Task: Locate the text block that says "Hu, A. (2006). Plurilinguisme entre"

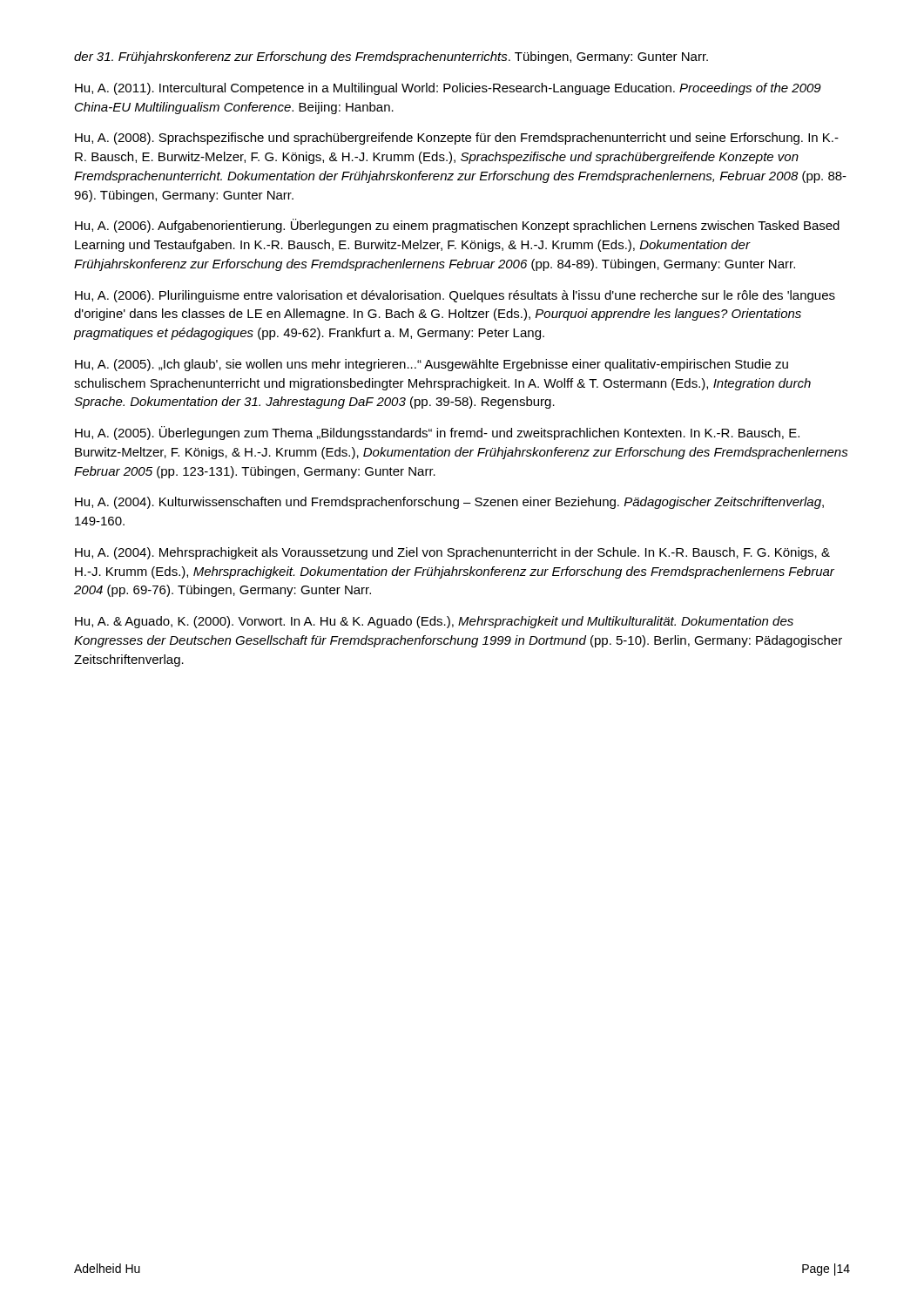Action: (462, 314)
